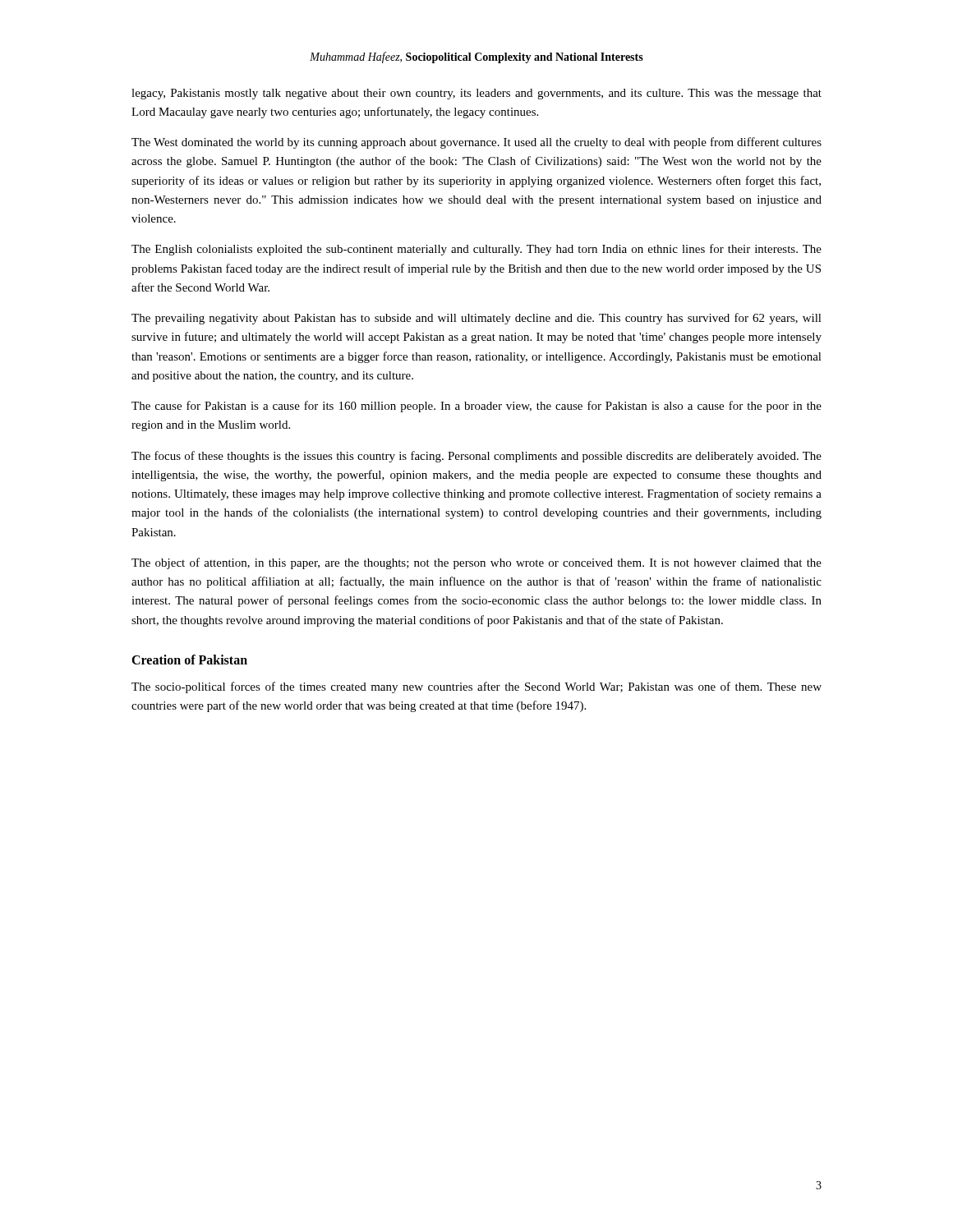Find the block on this page that starts "The prevailing negativity about"
Screen dimensions: 1232x953
pyautogui.click(x=476, y=347)
